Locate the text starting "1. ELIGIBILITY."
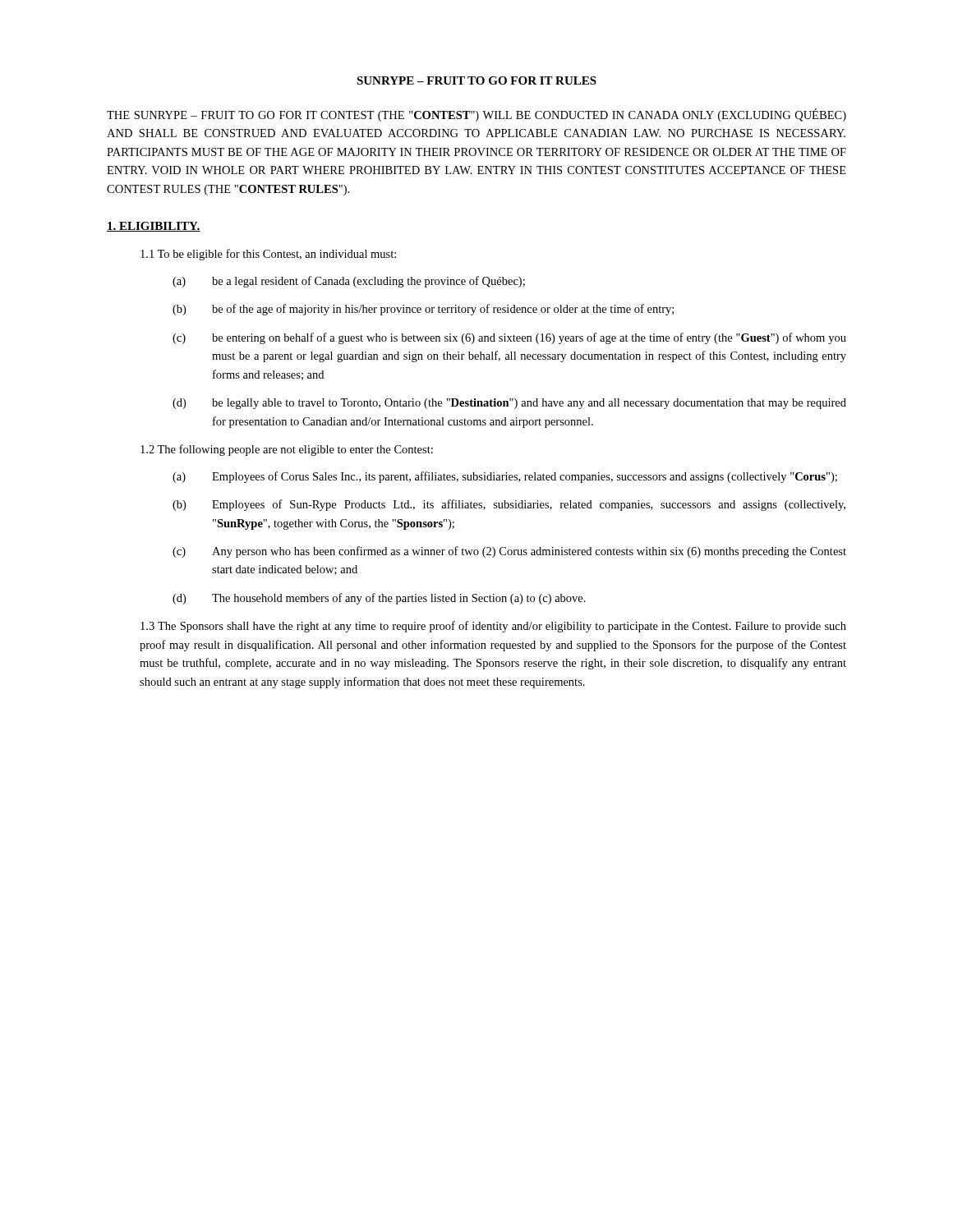The height and width of the screenshot is (1232, 953). pos(153,226)
